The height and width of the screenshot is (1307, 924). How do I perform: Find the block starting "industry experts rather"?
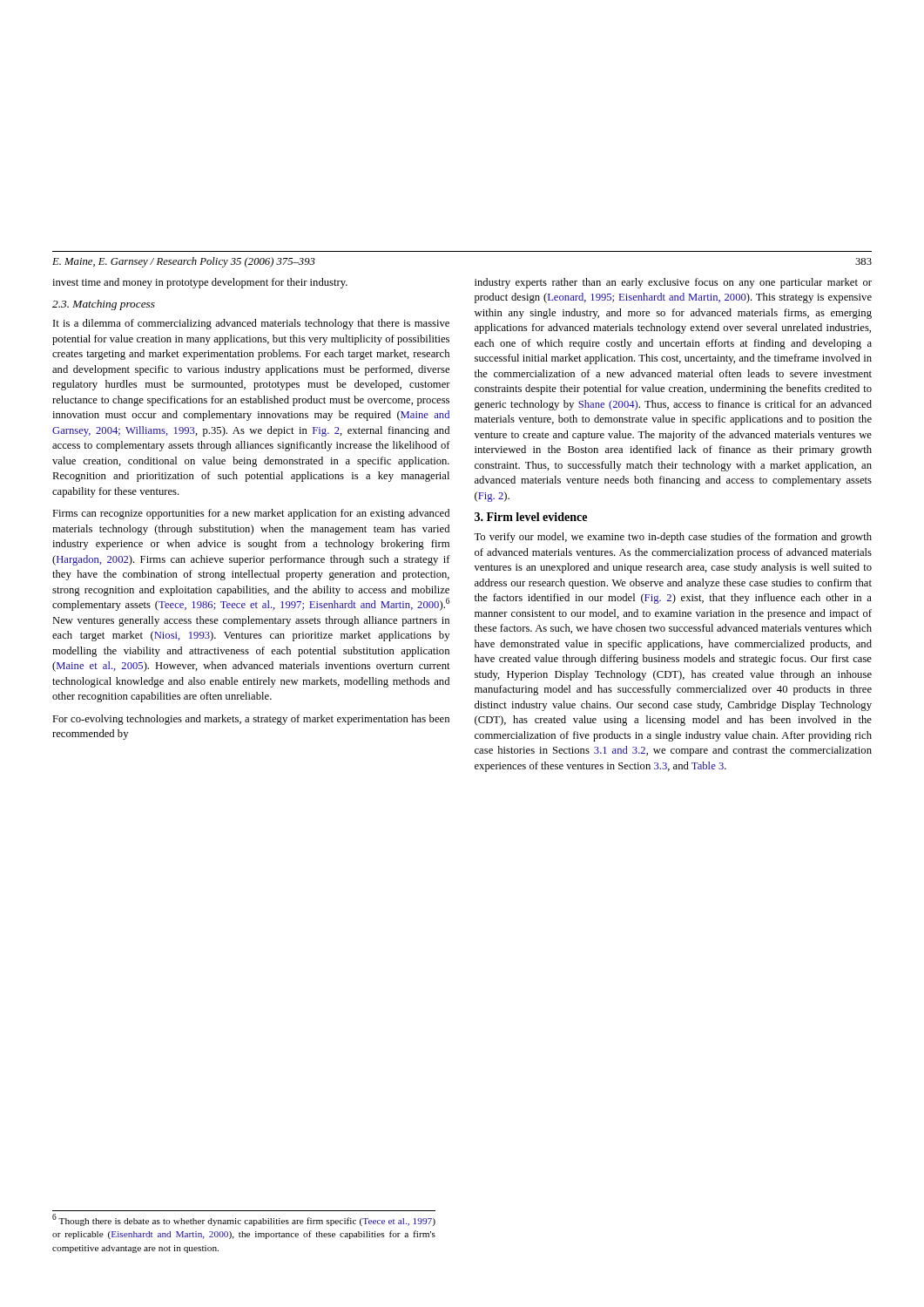673,389
